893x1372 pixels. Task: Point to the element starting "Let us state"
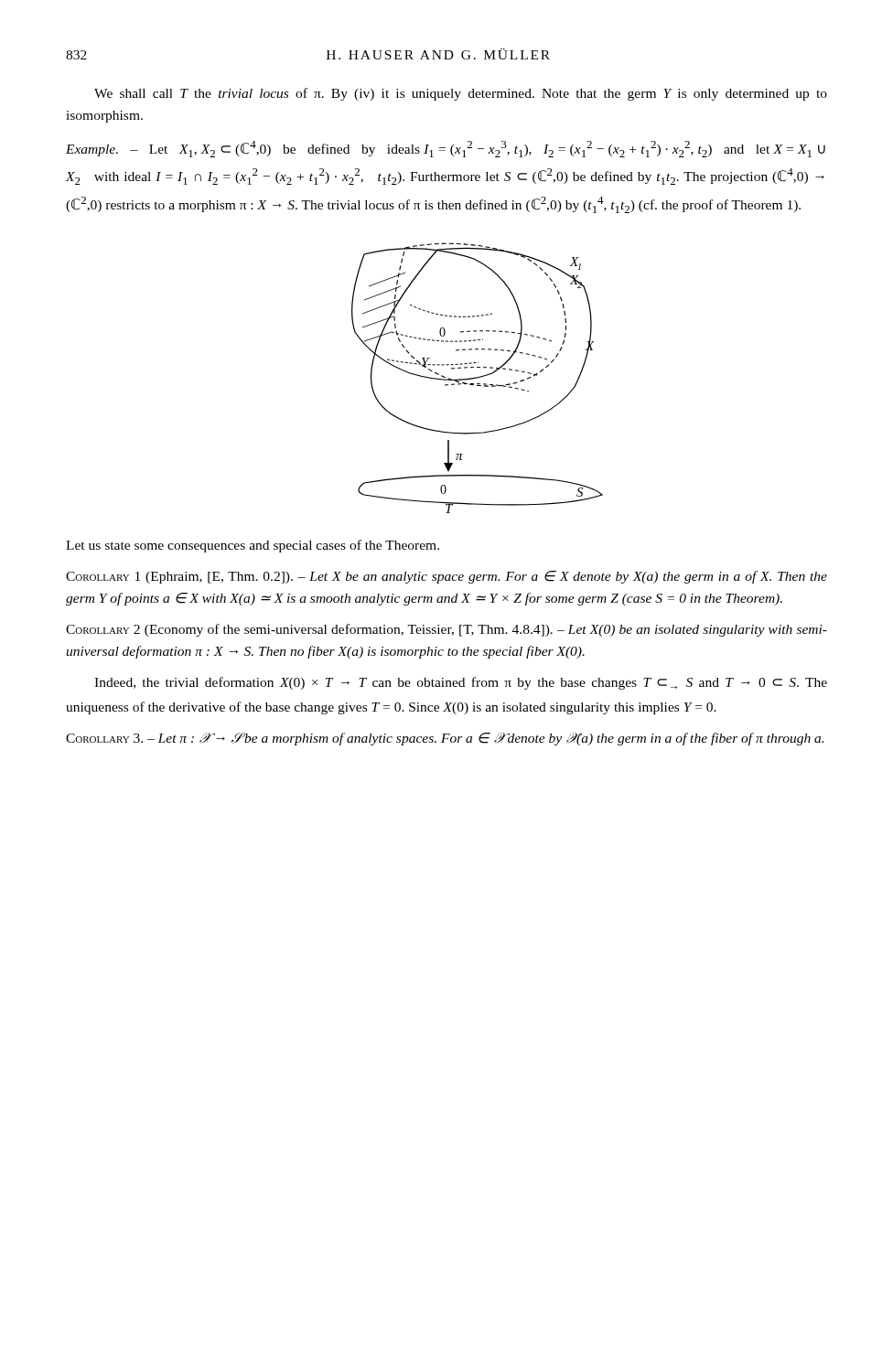click(446, 545)
